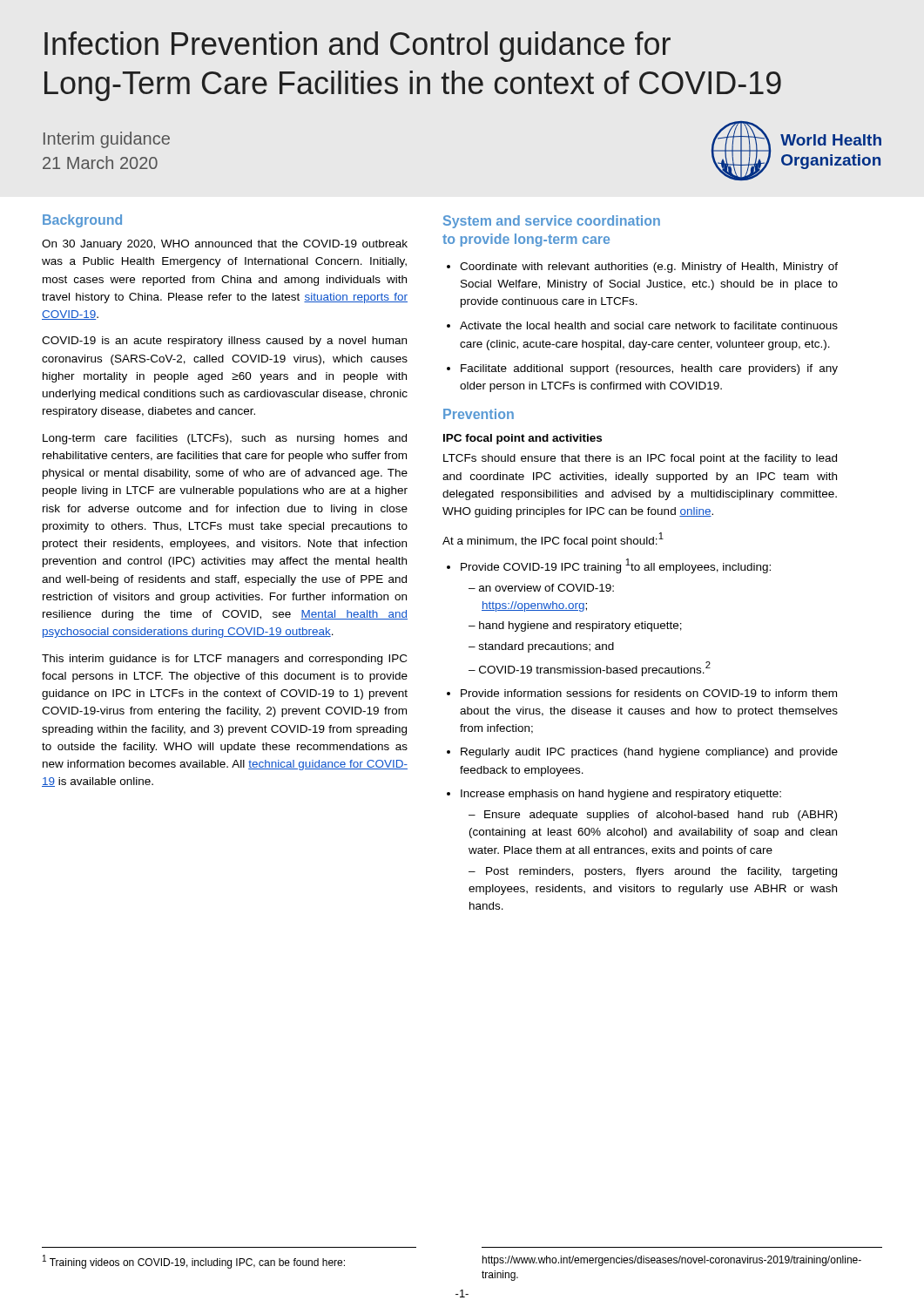Point to the text starting "1 Training videos on COVID-19, including IPC, can"
924x1307 pixels.
point(194,1262)
